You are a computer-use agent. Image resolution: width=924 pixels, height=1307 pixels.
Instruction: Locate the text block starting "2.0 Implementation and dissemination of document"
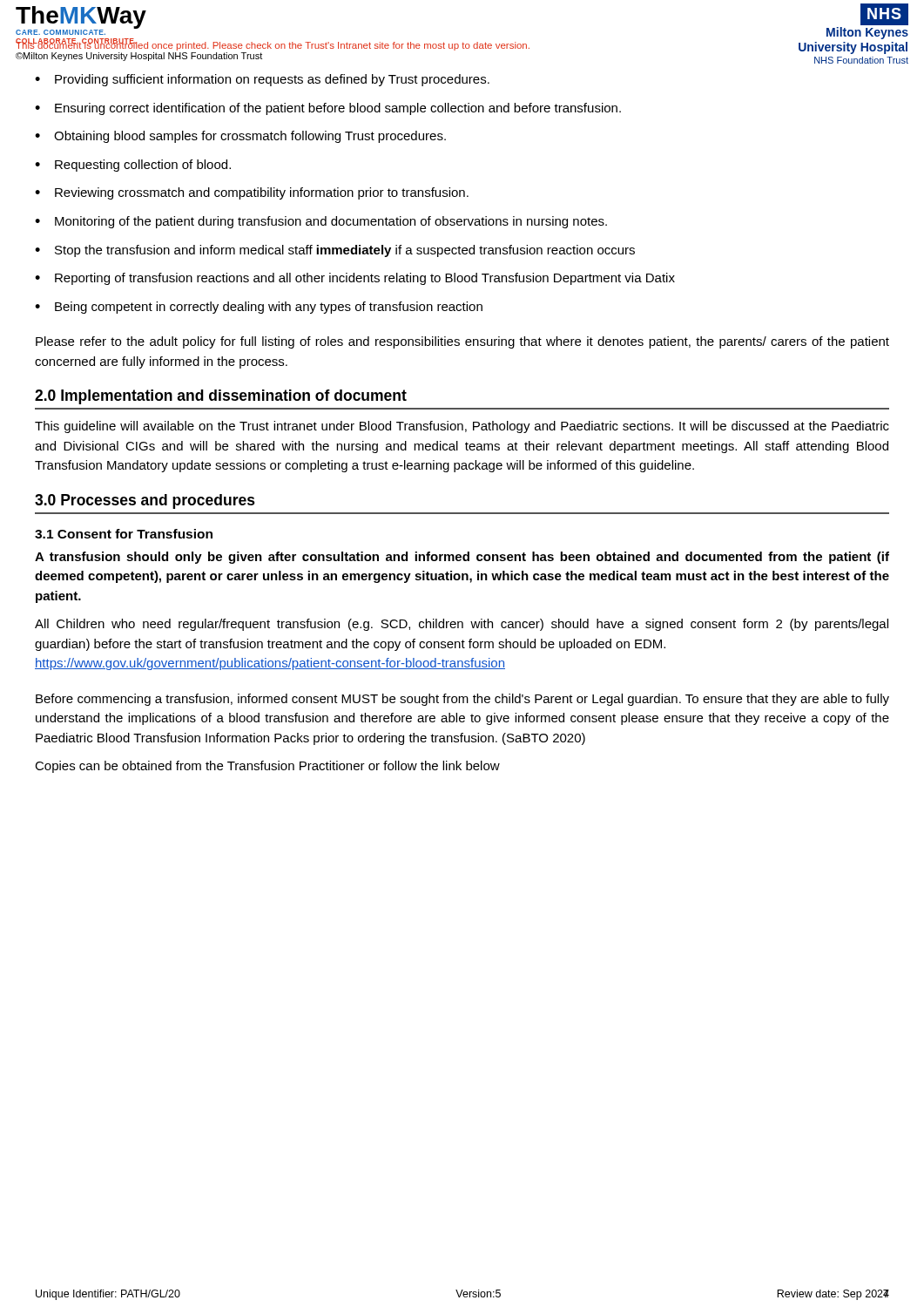(221, 396)
